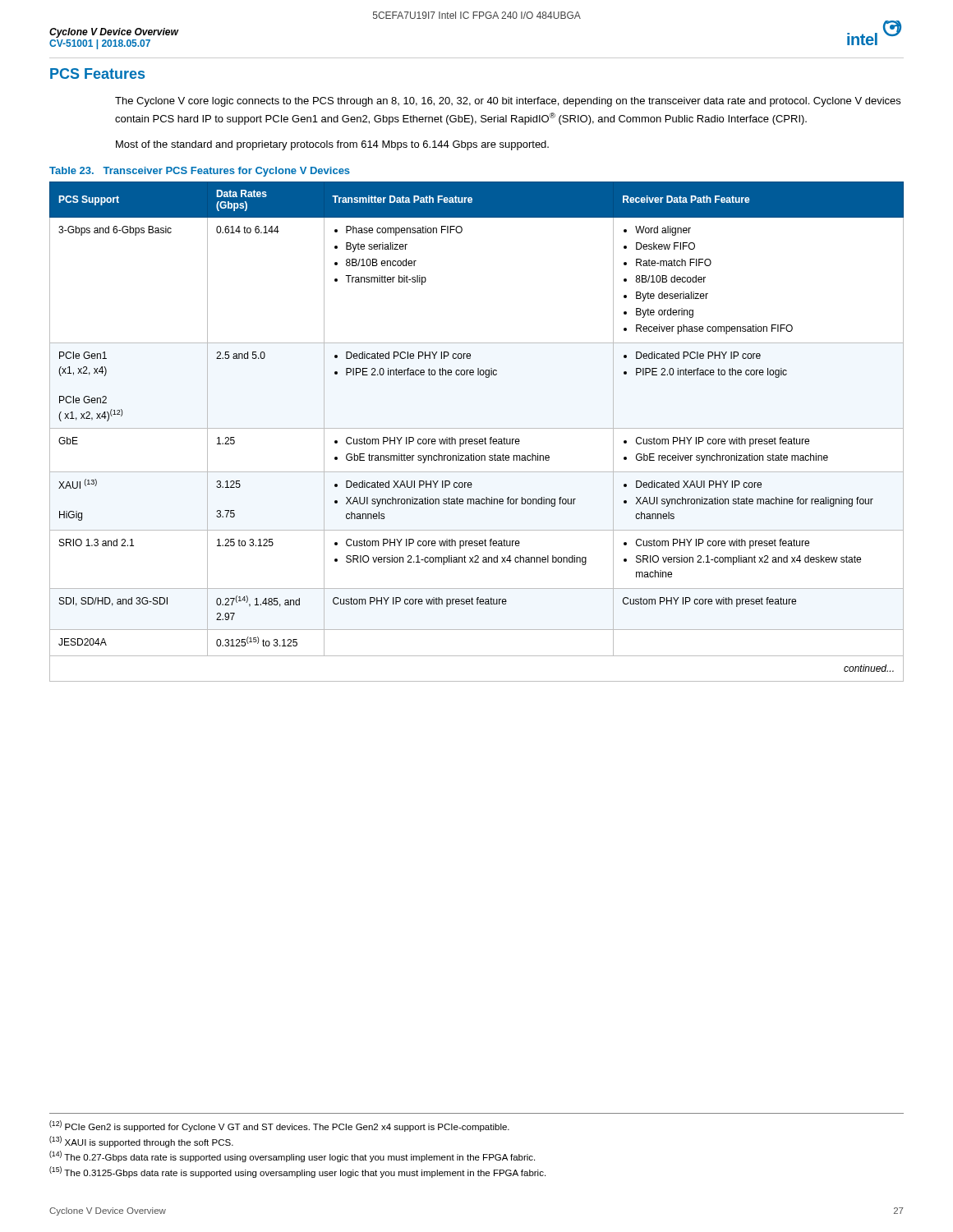Find the footnote containing "(12) PCIe Gen2 is supported for Cyclone V"
This screenshot has width=953, height=1232.
tap(280, 1125)
